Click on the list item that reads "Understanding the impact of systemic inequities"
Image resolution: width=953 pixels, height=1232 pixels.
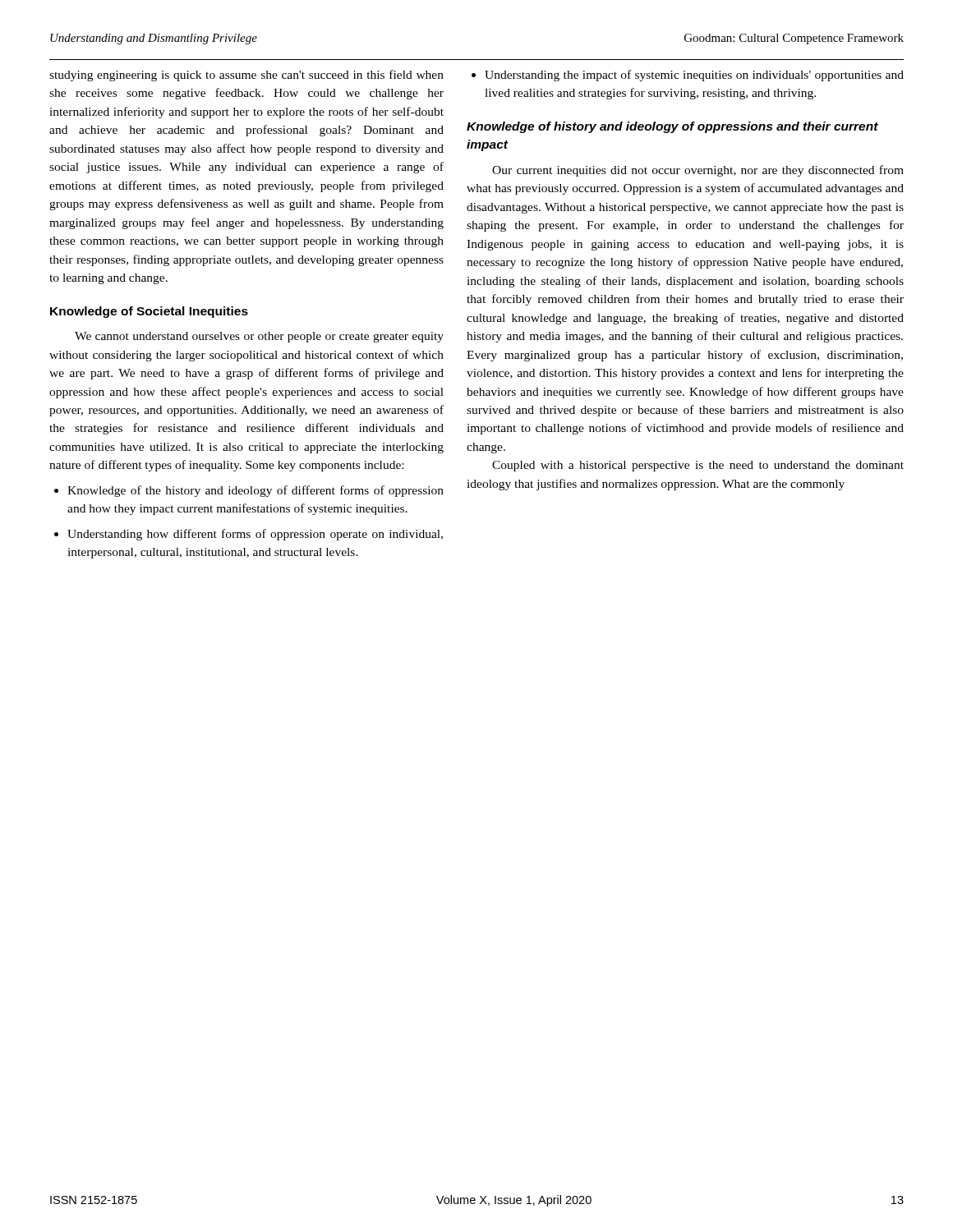pos(694,84)
